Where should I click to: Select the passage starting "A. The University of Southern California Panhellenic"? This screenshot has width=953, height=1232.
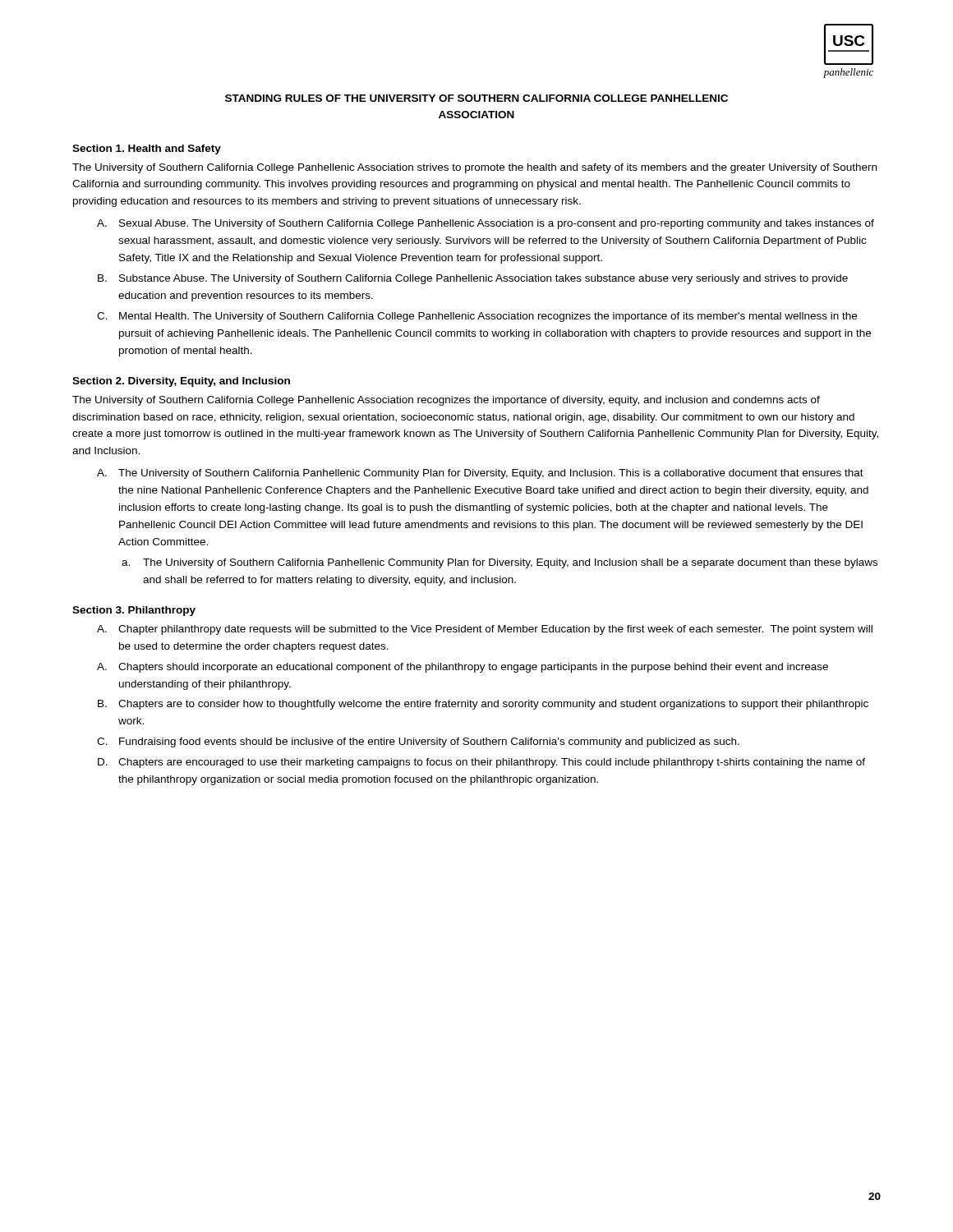pos(489,527)
